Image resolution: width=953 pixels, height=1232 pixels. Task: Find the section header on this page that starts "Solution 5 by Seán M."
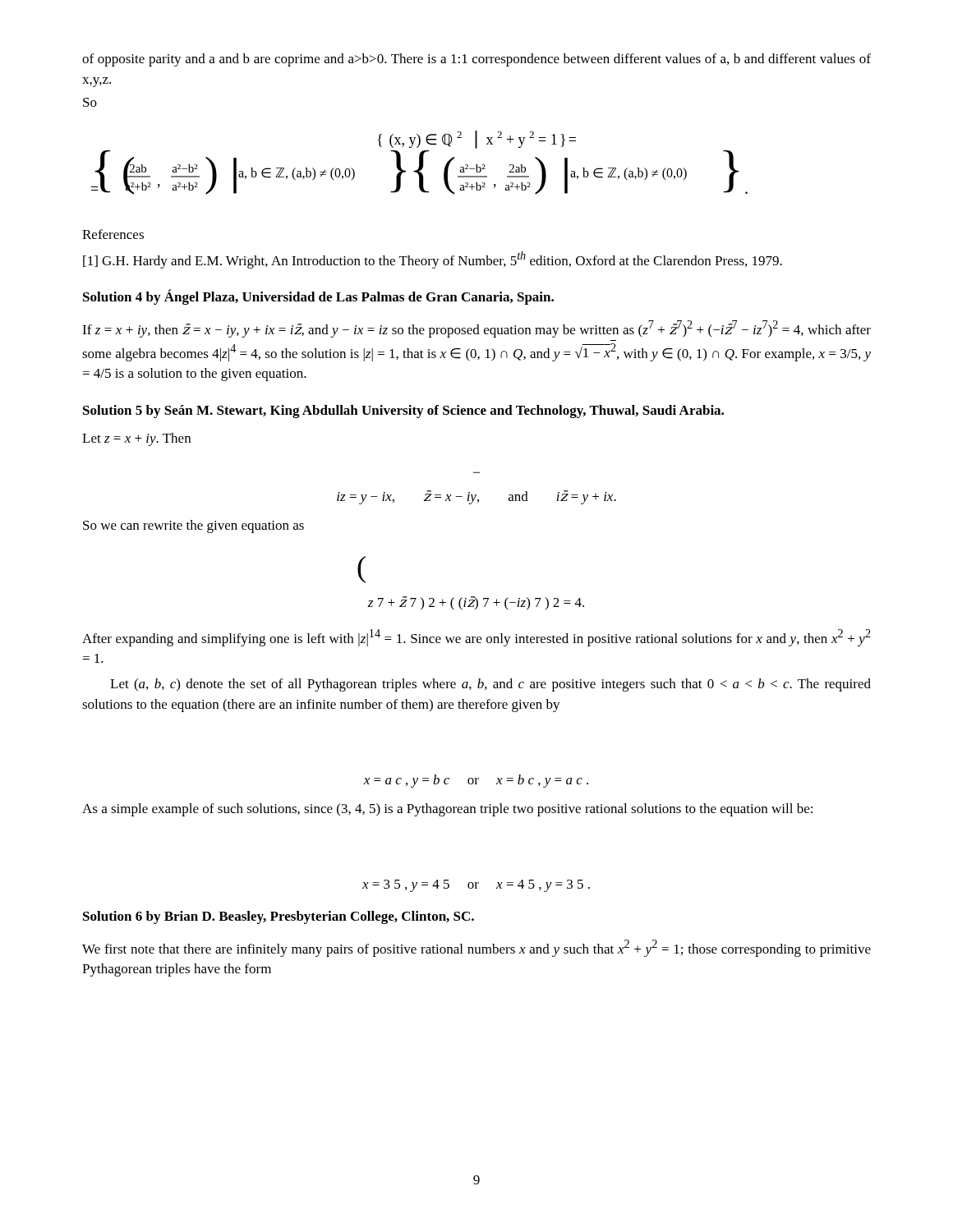pyautogui.click(x=403, y=410)
